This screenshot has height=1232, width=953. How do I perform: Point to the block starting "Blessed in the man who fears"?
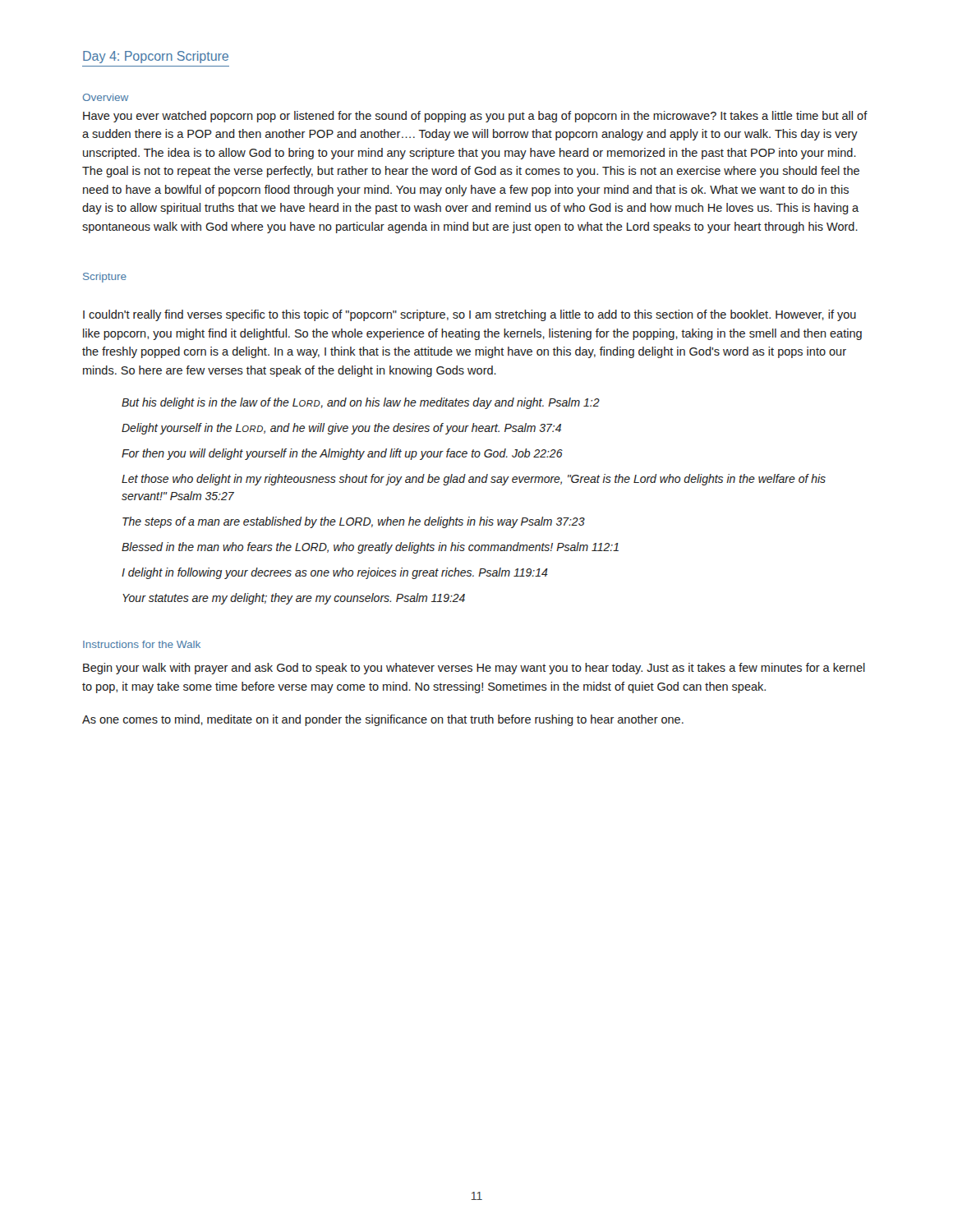coord(370,547)
